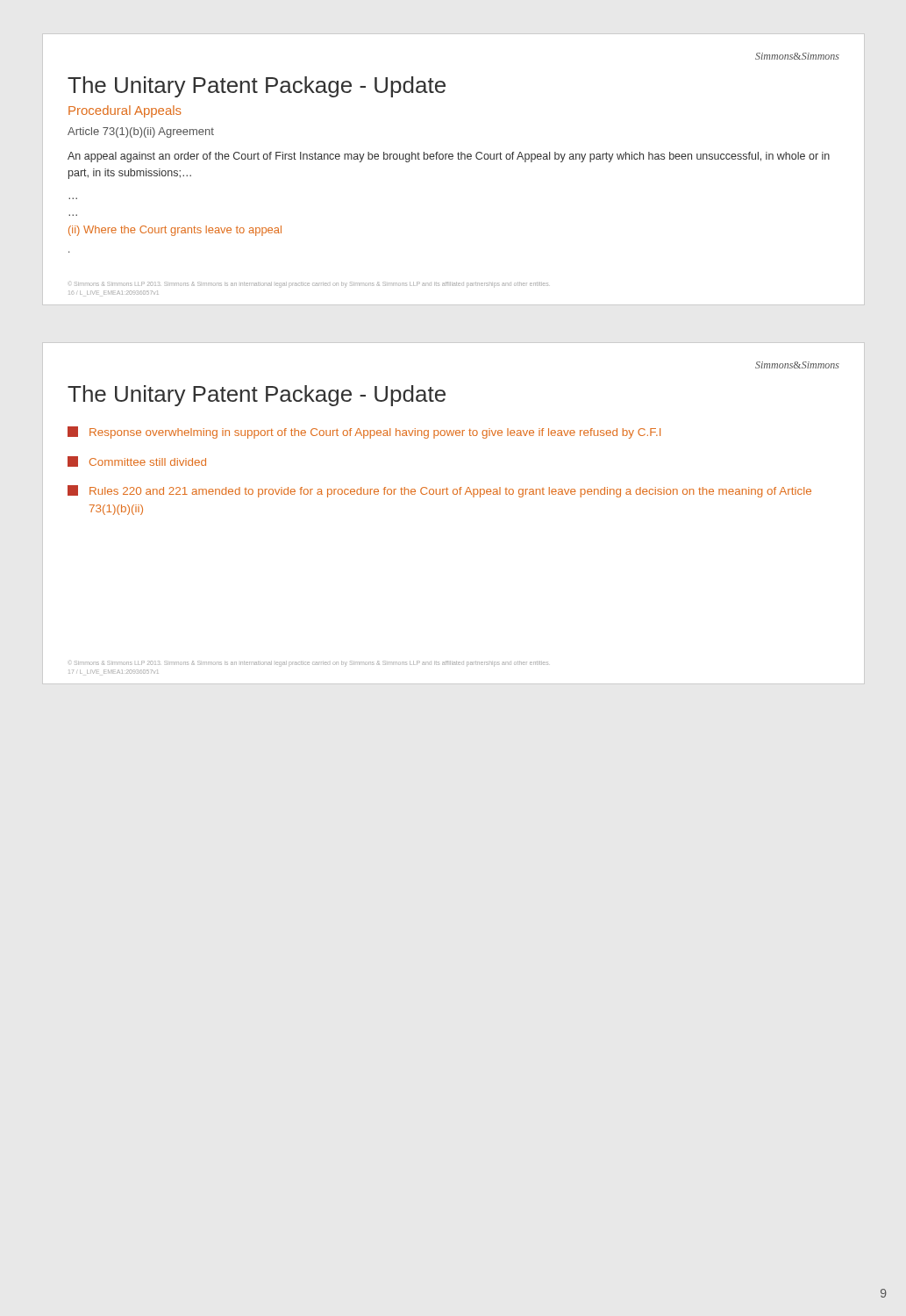906x1316 pixels.
Task: Click where it says "Procedural Appeals"
Action: click(x=125, y=110)
